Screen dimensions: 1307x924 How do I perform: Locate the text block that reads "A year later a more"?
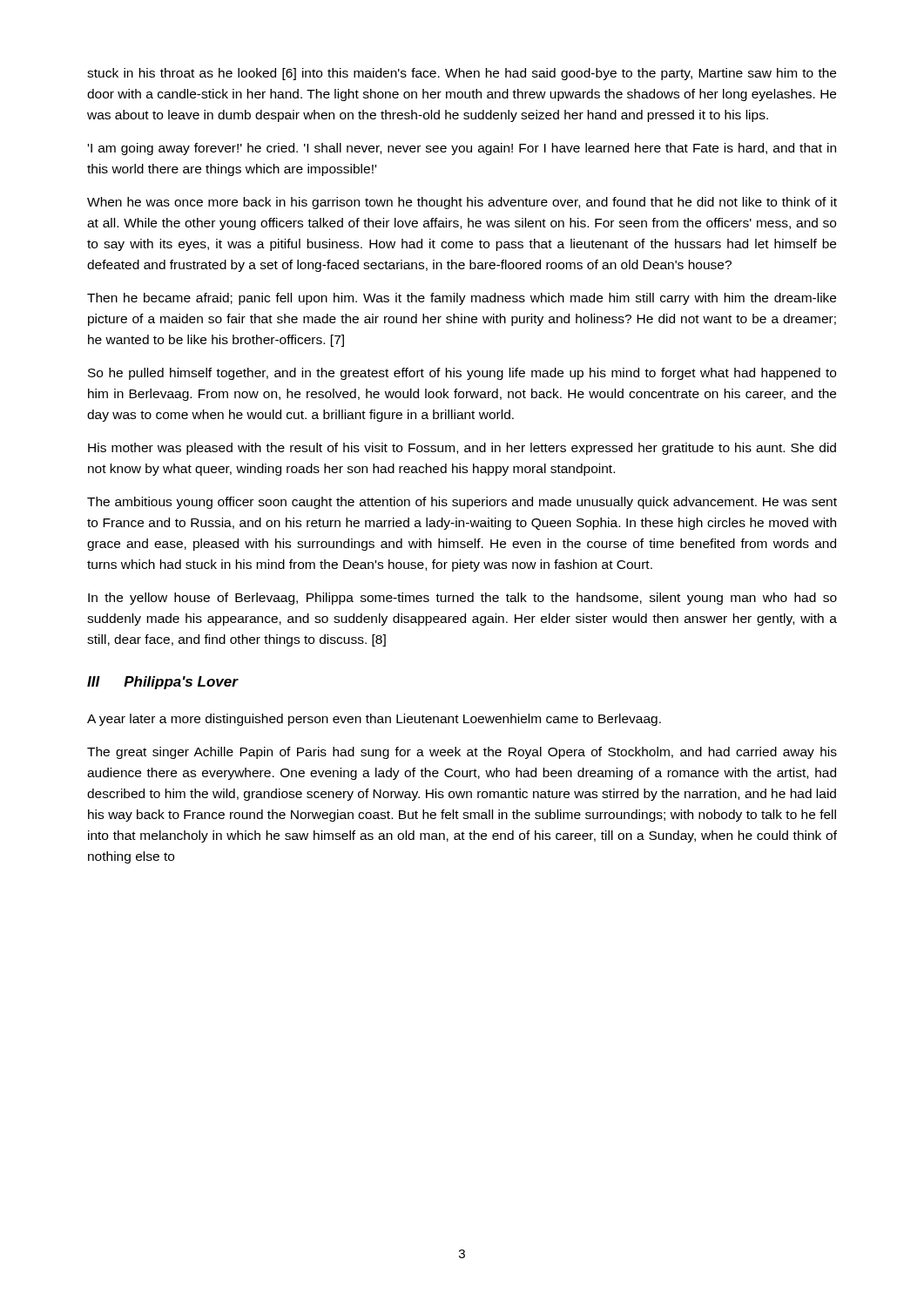(x=462, y=719)
